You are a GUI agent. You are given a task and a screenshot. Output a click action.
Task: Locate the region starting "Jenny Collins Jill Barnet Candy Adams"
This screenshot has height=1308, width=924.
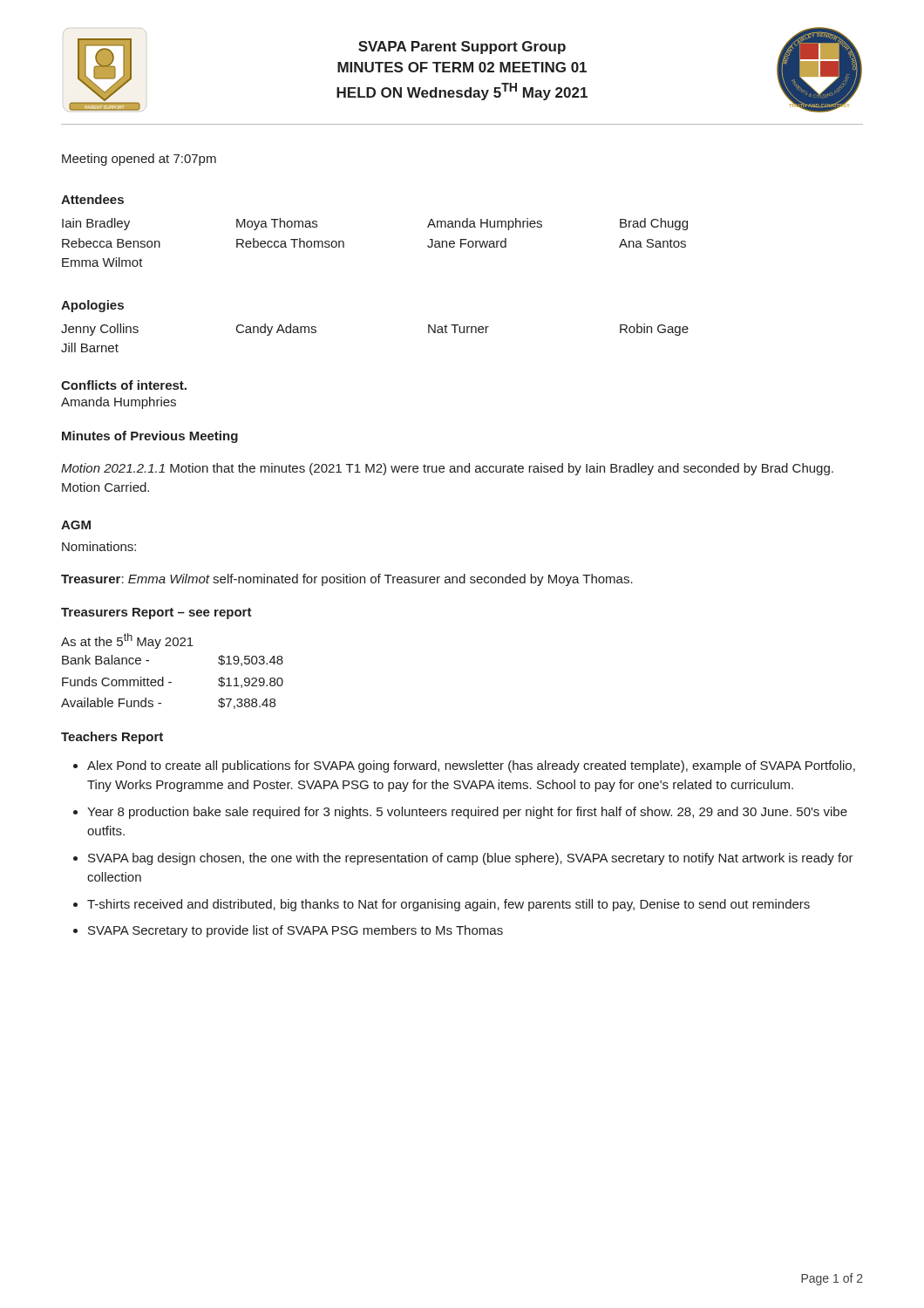click(462, 338)
